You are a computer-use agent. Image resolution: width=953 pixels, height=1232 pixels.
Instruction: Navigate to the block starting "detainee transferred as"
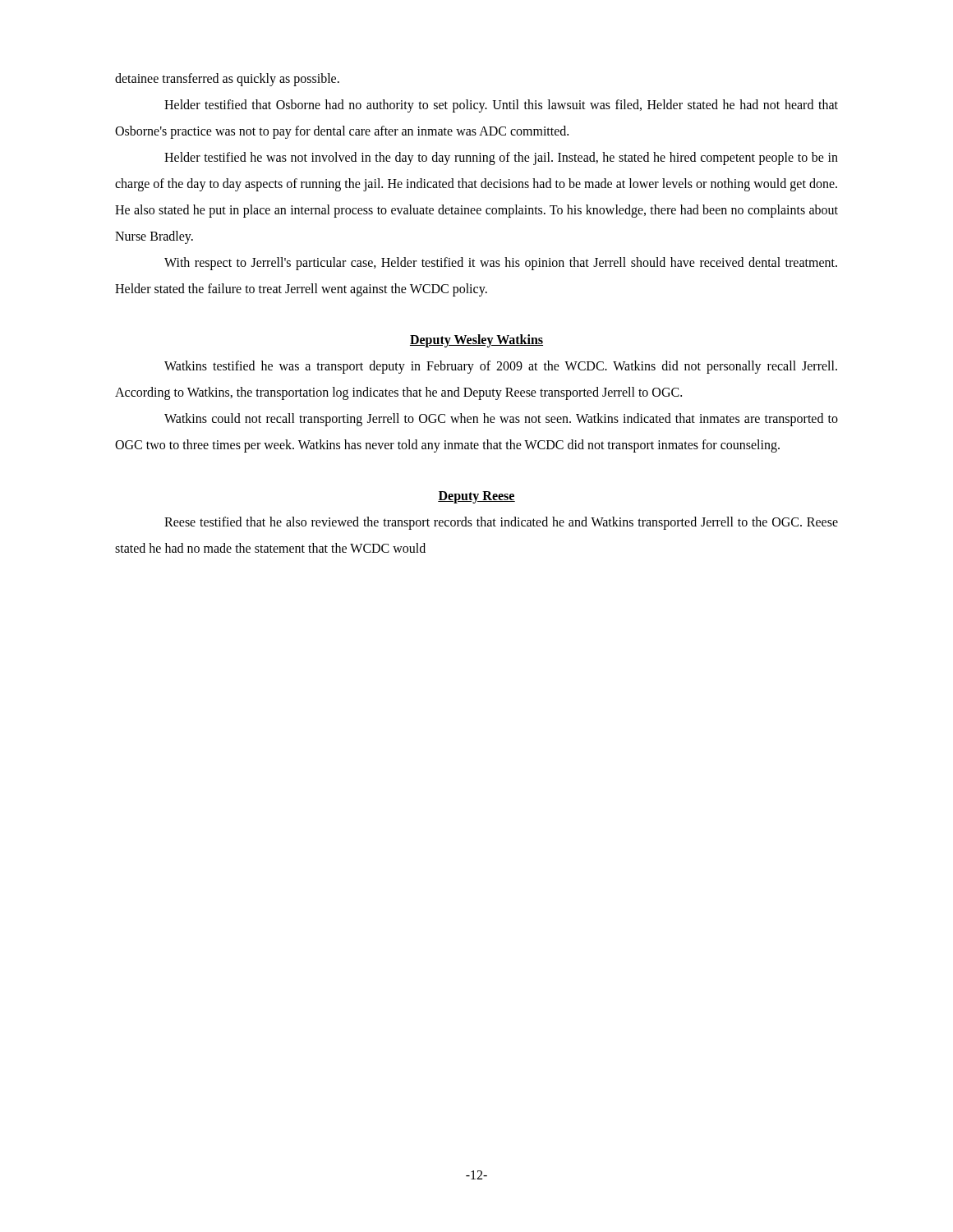(227, 78)
